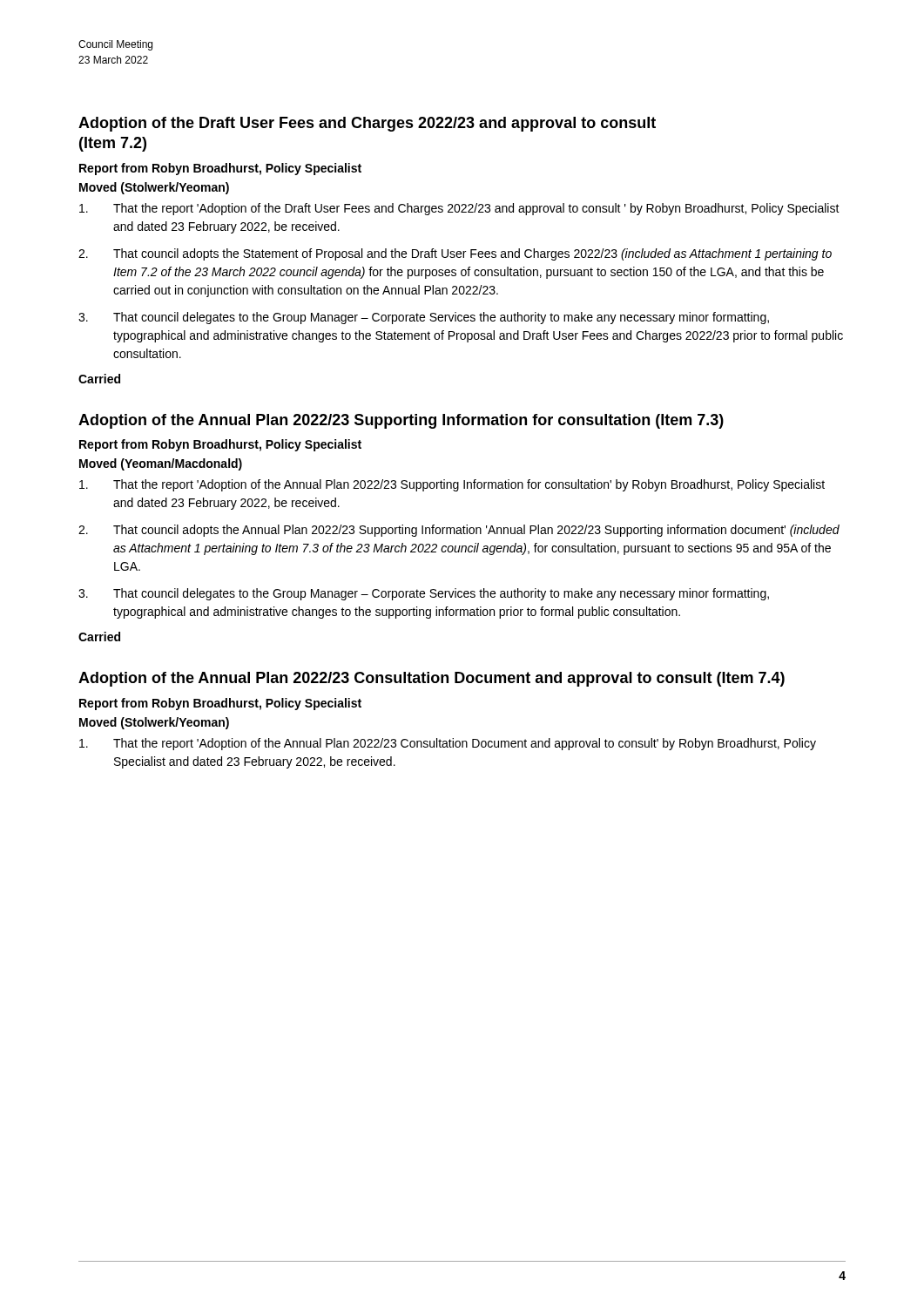Point to the block beginning "2. That council adopts the Annual"
The height and width of the screenshot is (1307, 924).
[x=462, y=549]
